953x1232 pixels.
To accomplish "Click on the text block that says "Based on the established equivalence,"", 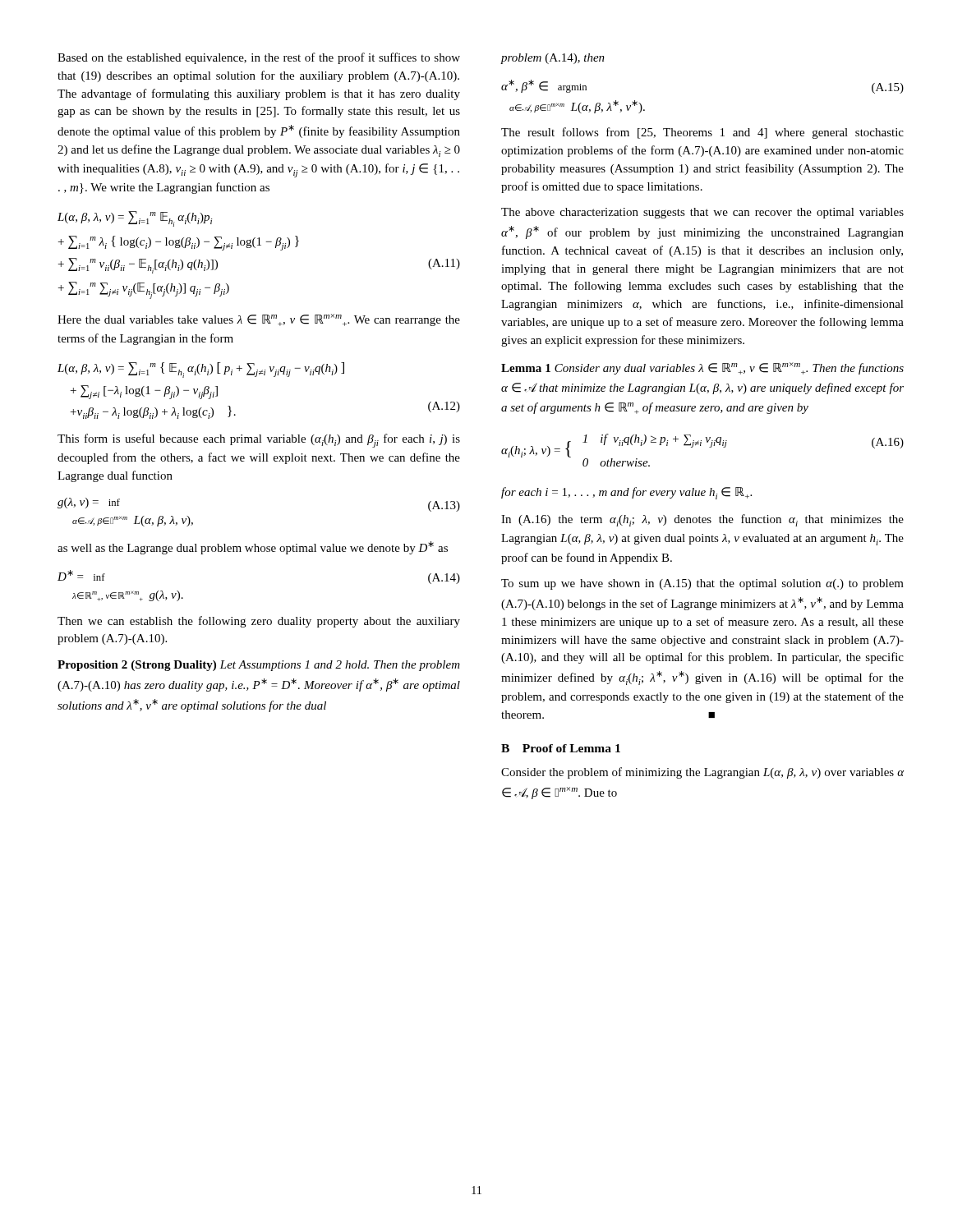I will tap(259, 123).
